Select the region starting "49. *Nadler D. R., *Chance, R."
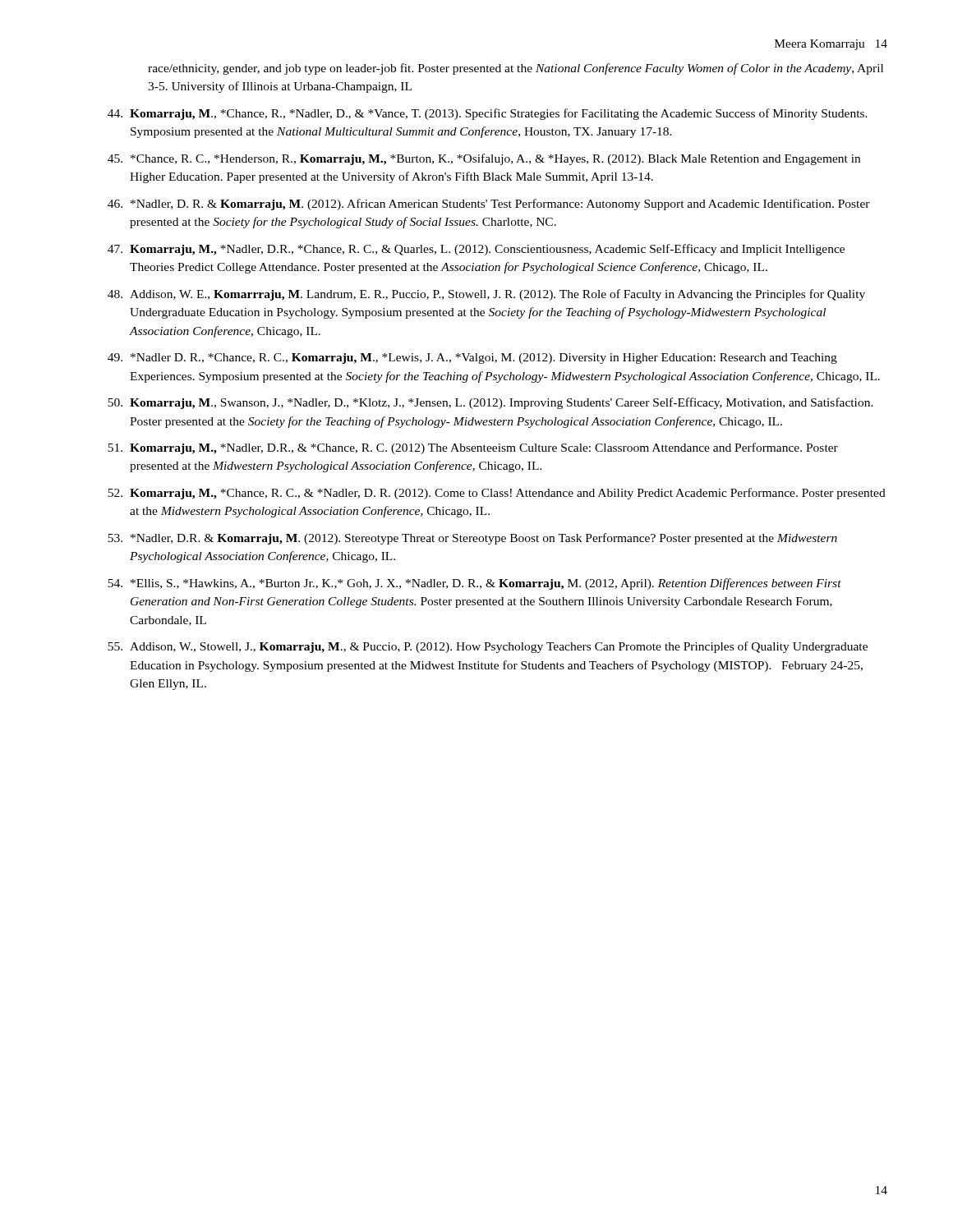Viewport: 953px width, 1232px height. pos(485,367)
